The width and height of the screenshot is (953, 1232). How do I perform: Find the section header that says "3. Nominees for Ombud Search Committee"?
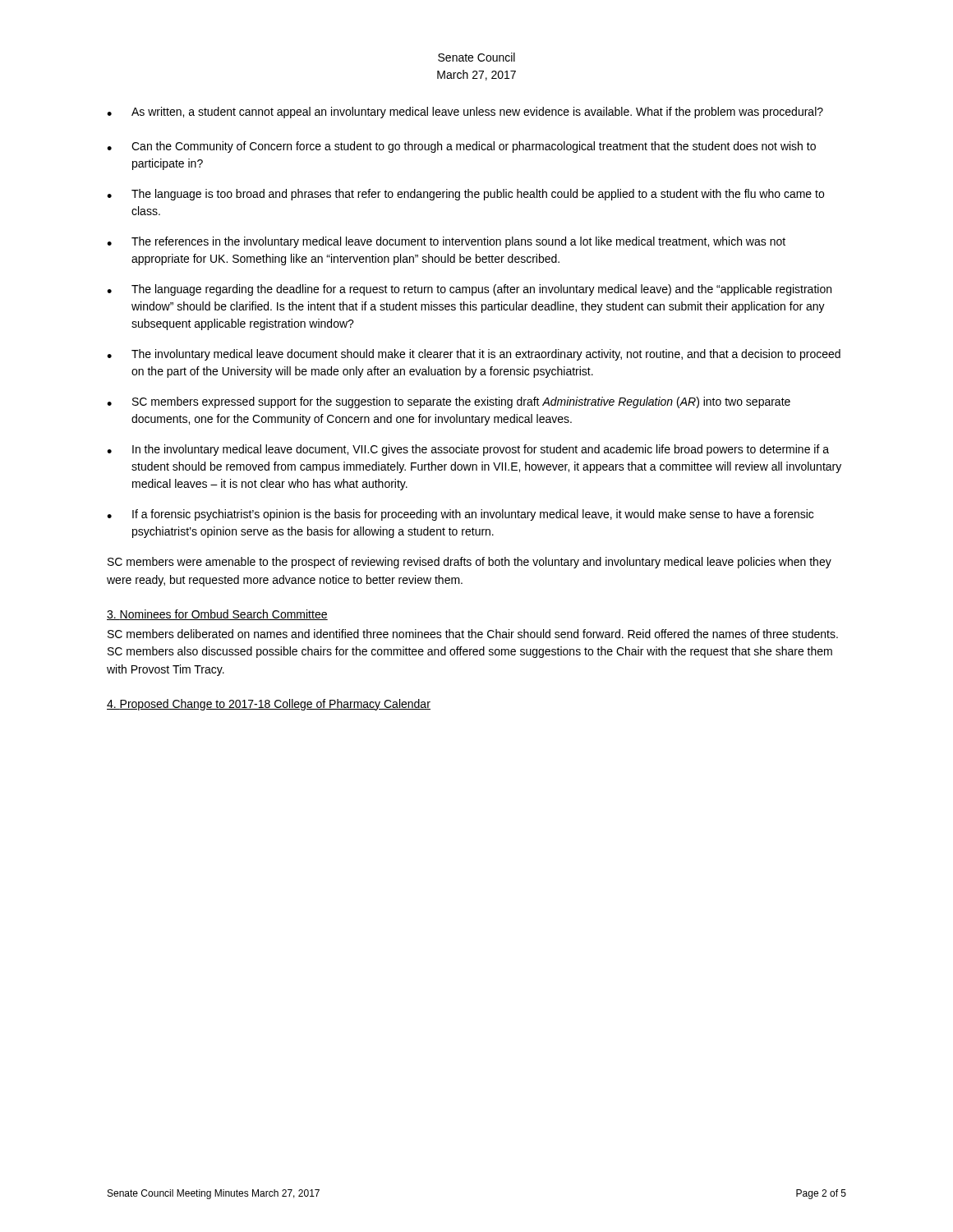(217, 614)
